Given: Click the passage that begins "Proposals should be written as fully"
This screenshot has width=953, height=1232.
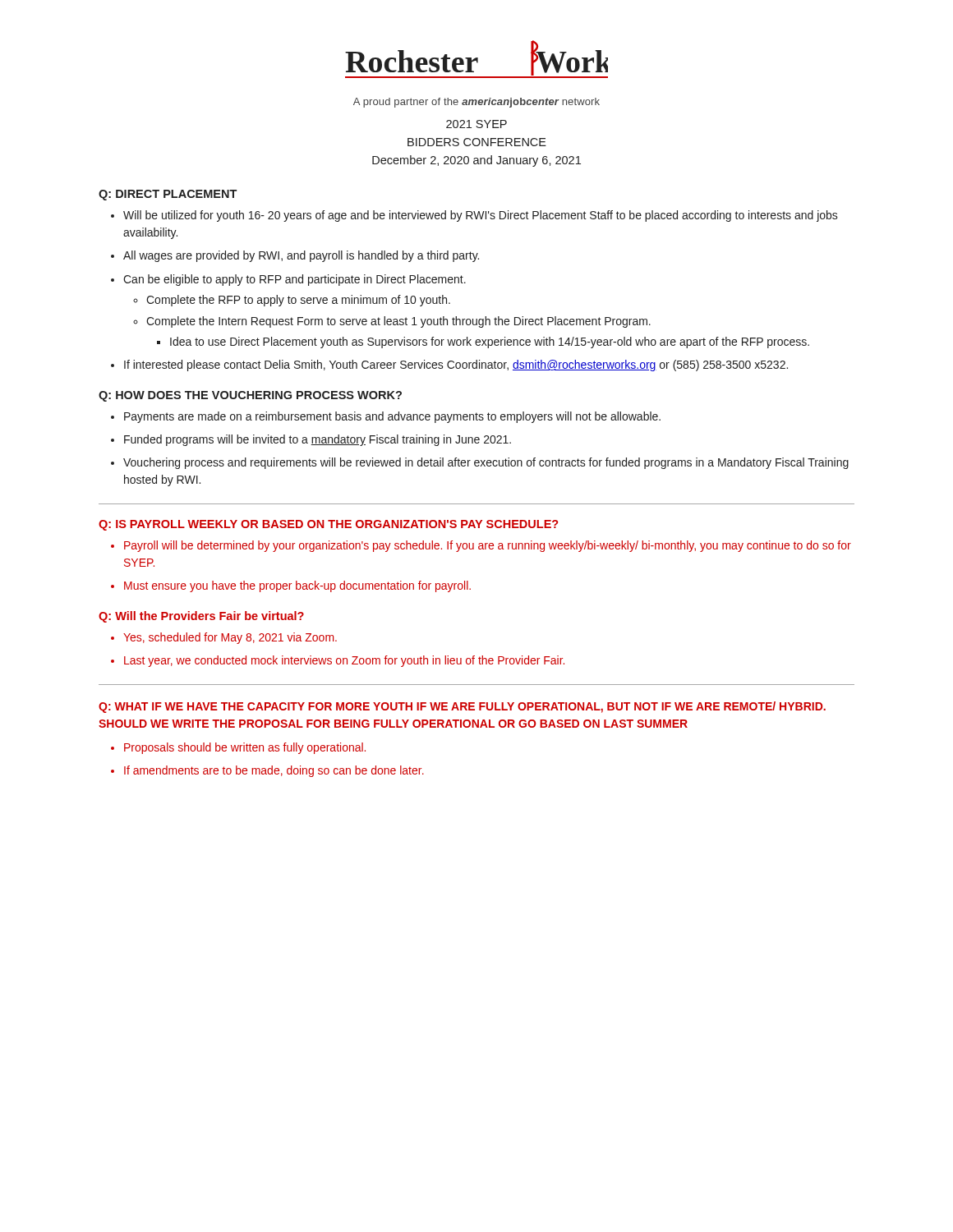Looking at the screenshot, I should (245, 748).
